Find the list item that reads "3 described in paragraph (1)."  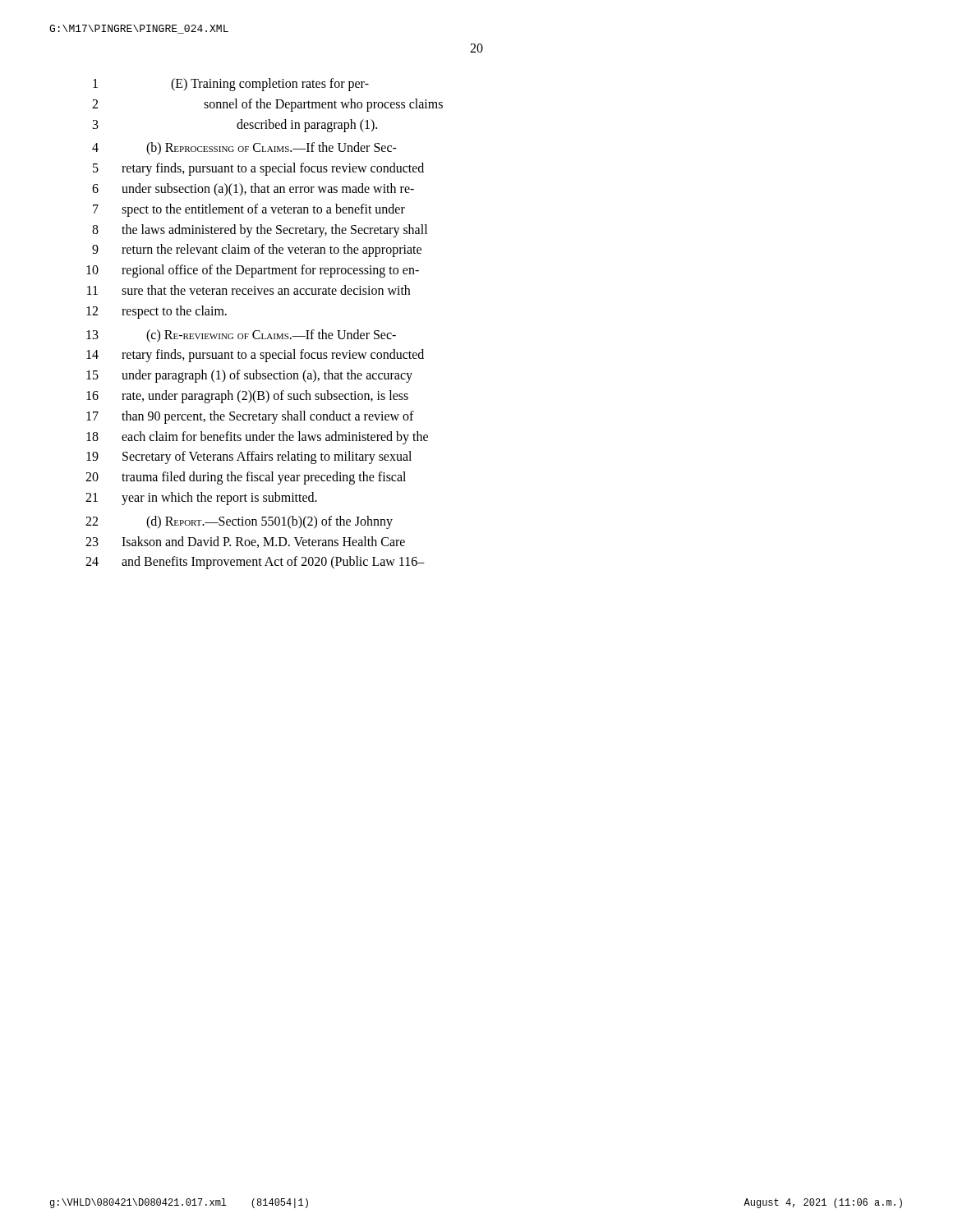235,126
